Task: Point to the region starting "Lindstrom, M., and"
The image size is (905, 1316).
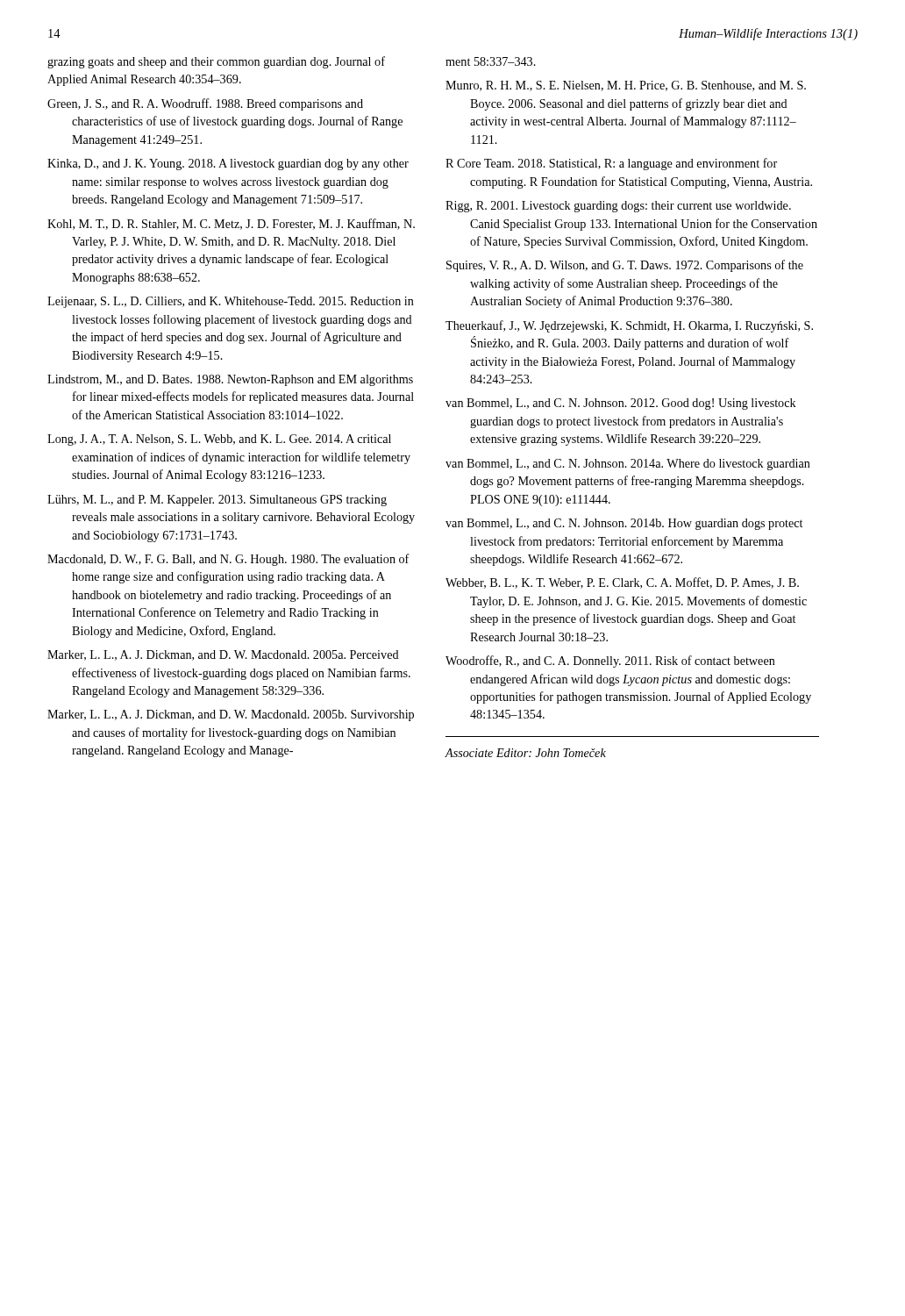Action: pyautogui.click(x=231, y=397)
